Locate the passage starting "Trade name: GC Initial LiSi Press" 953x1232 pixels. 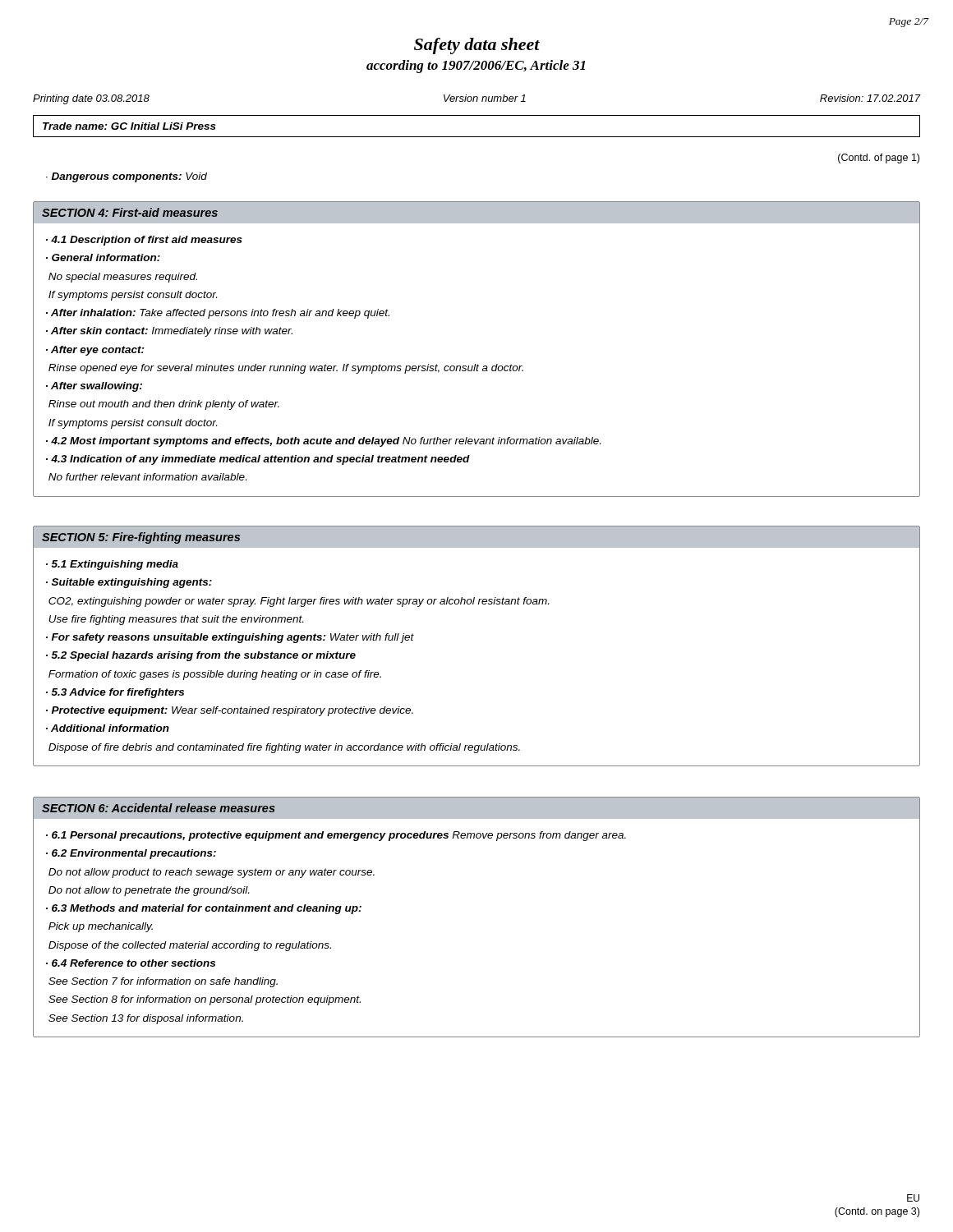click(129, 126)
